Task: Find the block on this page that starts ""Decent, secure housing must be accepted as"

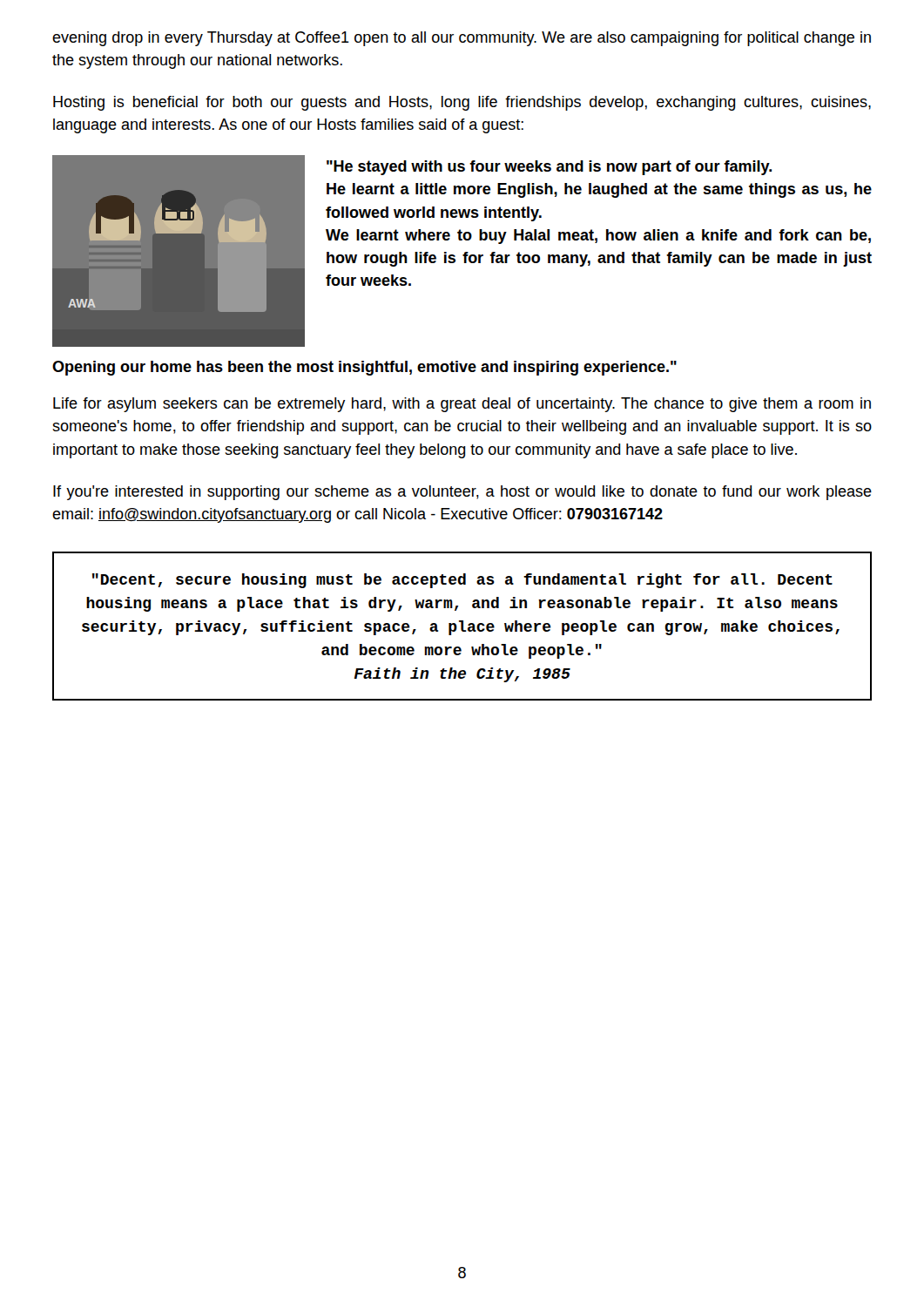Action: (462, 627)
